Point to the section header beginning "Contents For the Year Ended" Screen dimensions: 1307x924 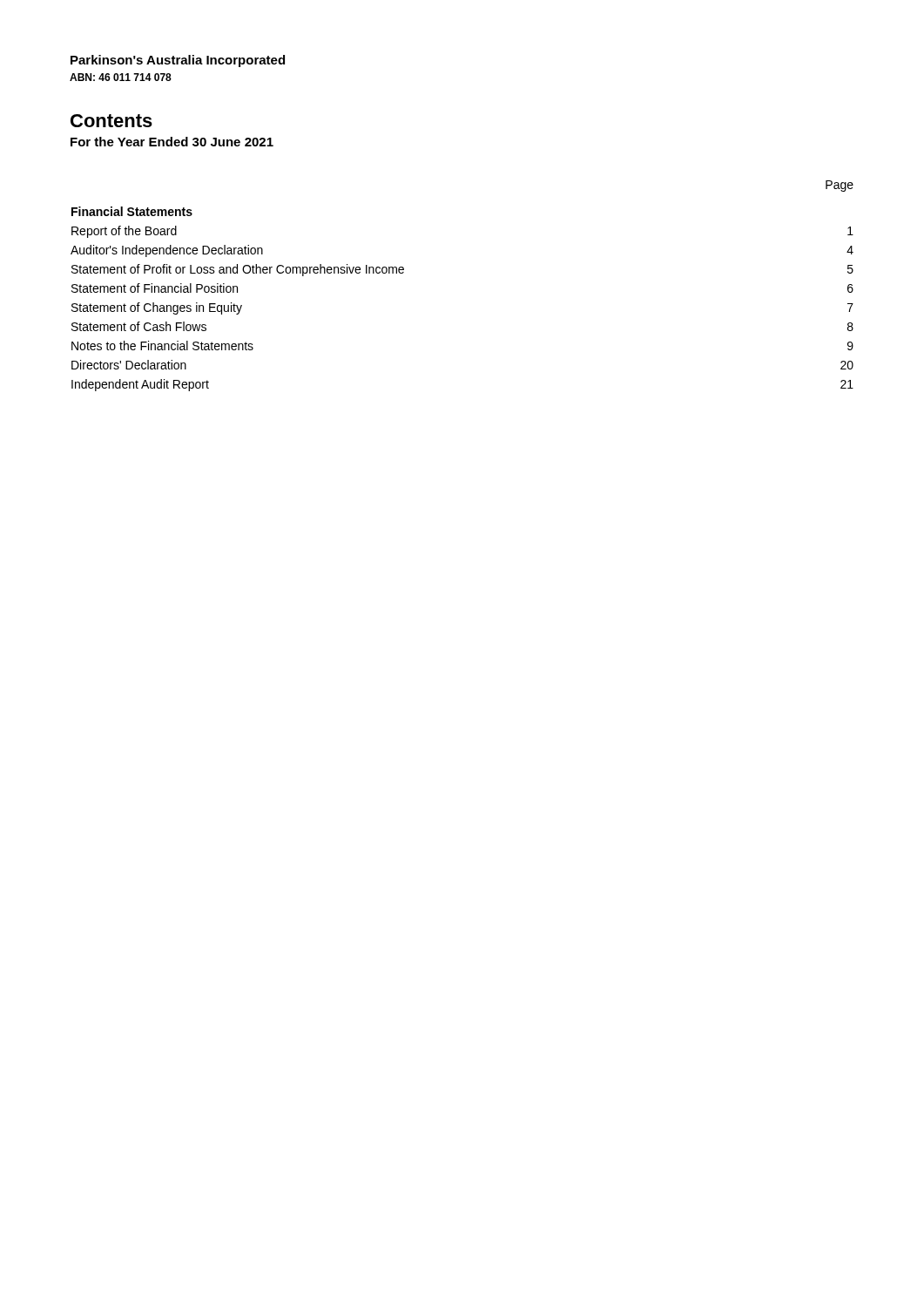[x=111, y=121]
